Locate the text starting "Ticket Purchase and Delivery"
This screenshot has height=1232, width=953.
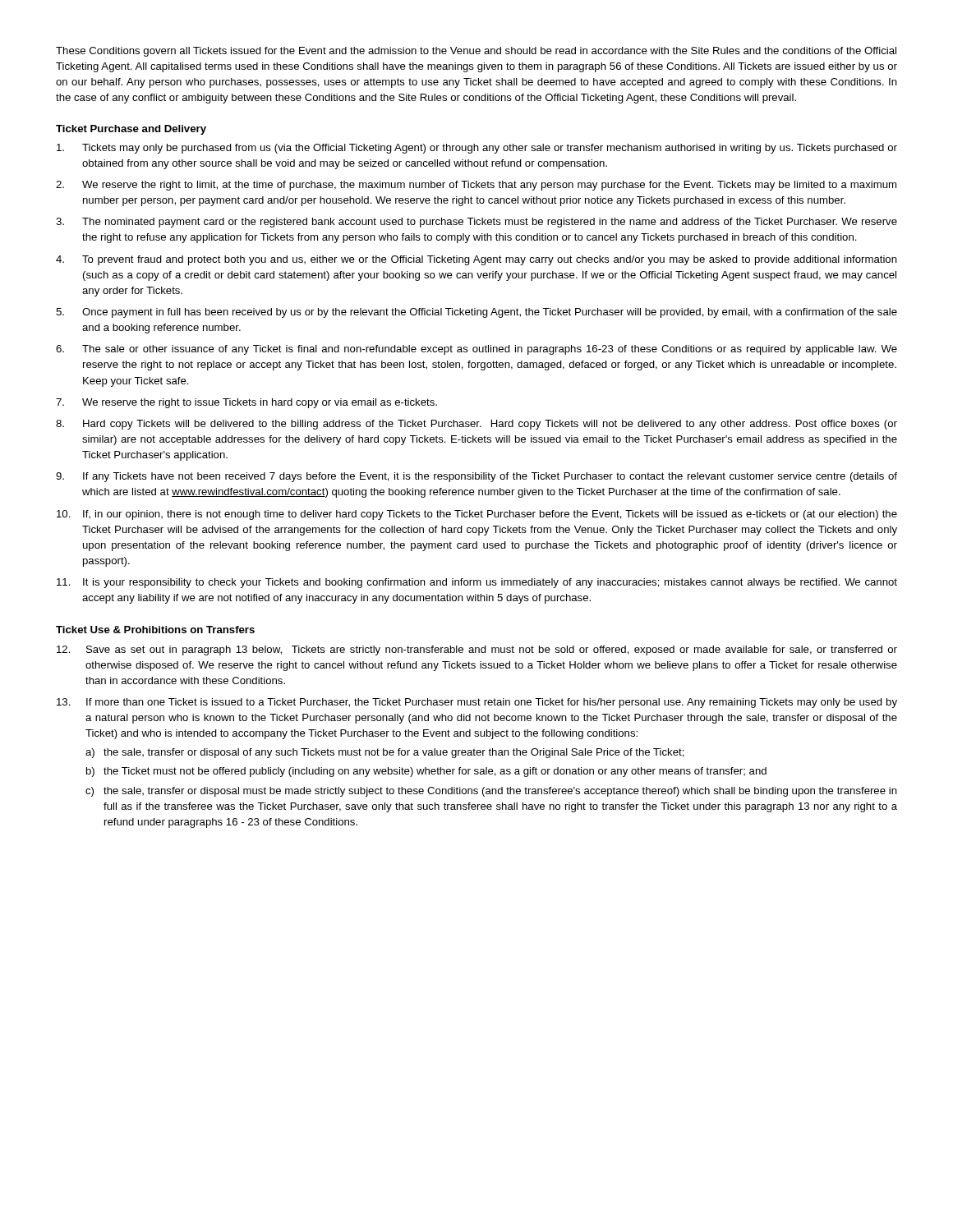tap(131, 128)
